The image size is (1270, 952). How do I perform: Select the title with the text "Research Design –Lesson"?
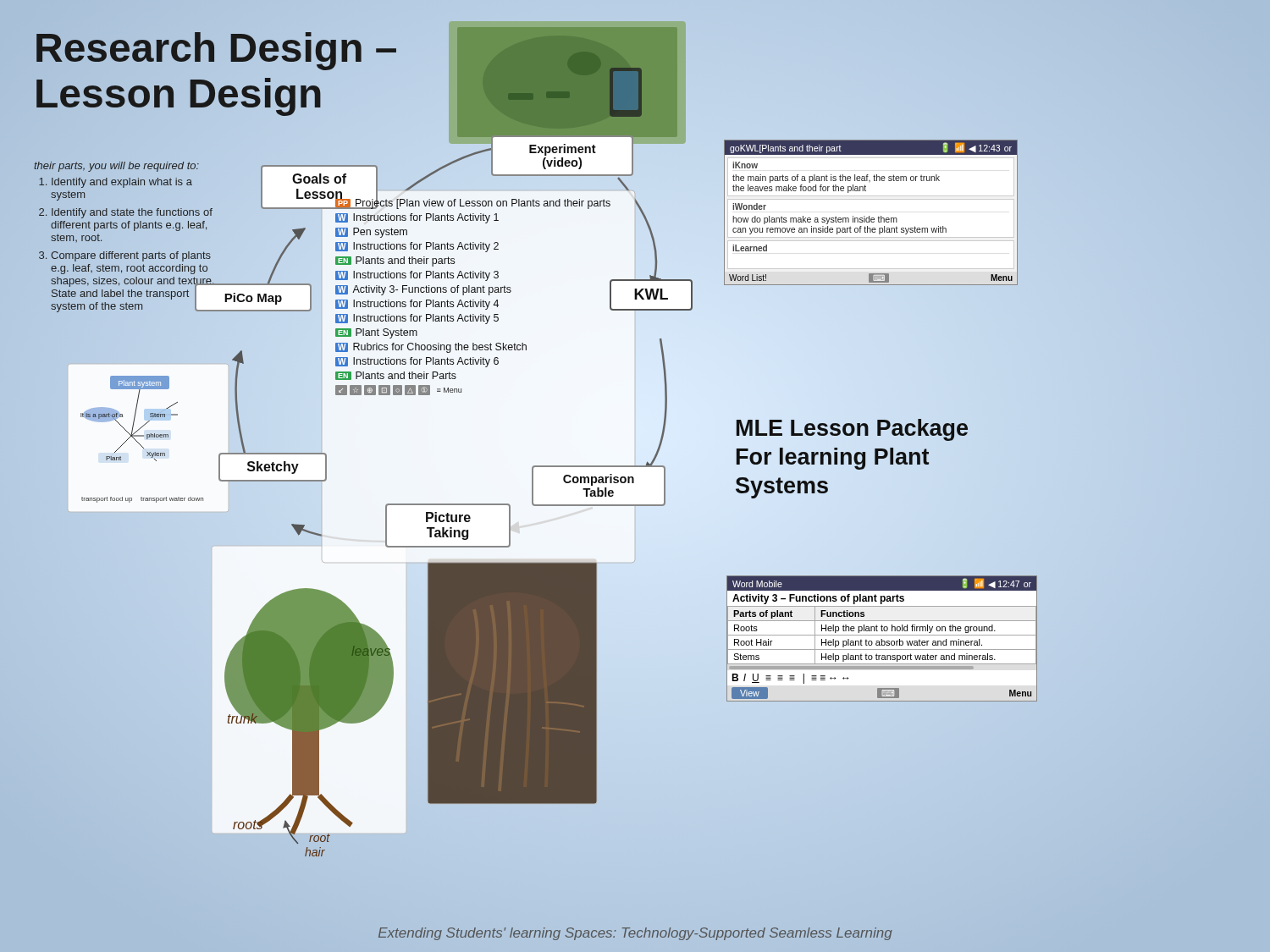coord(216,71)
